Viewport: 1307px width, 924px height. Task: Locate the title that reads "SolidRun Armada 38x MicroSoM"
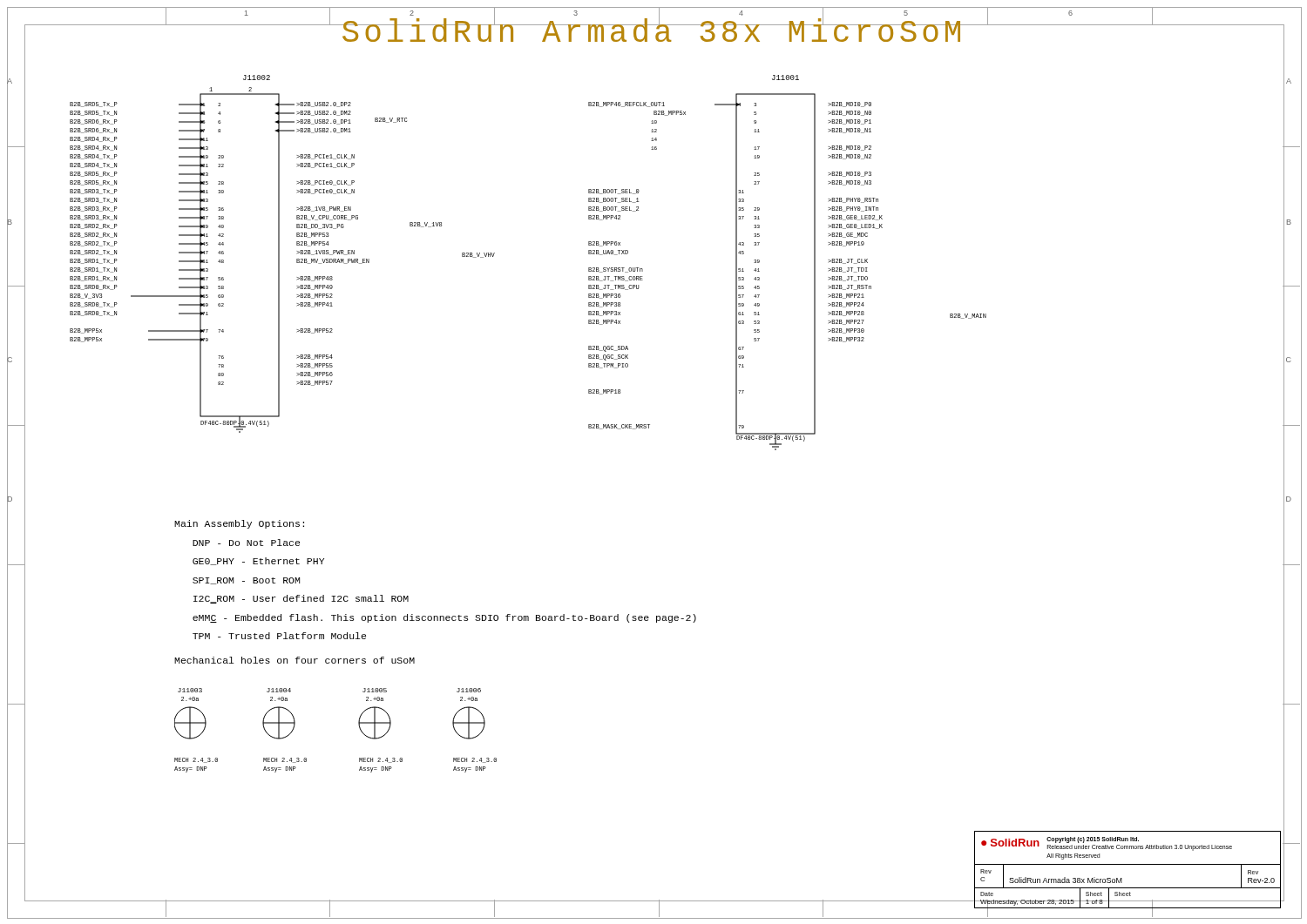coord(654,34)
